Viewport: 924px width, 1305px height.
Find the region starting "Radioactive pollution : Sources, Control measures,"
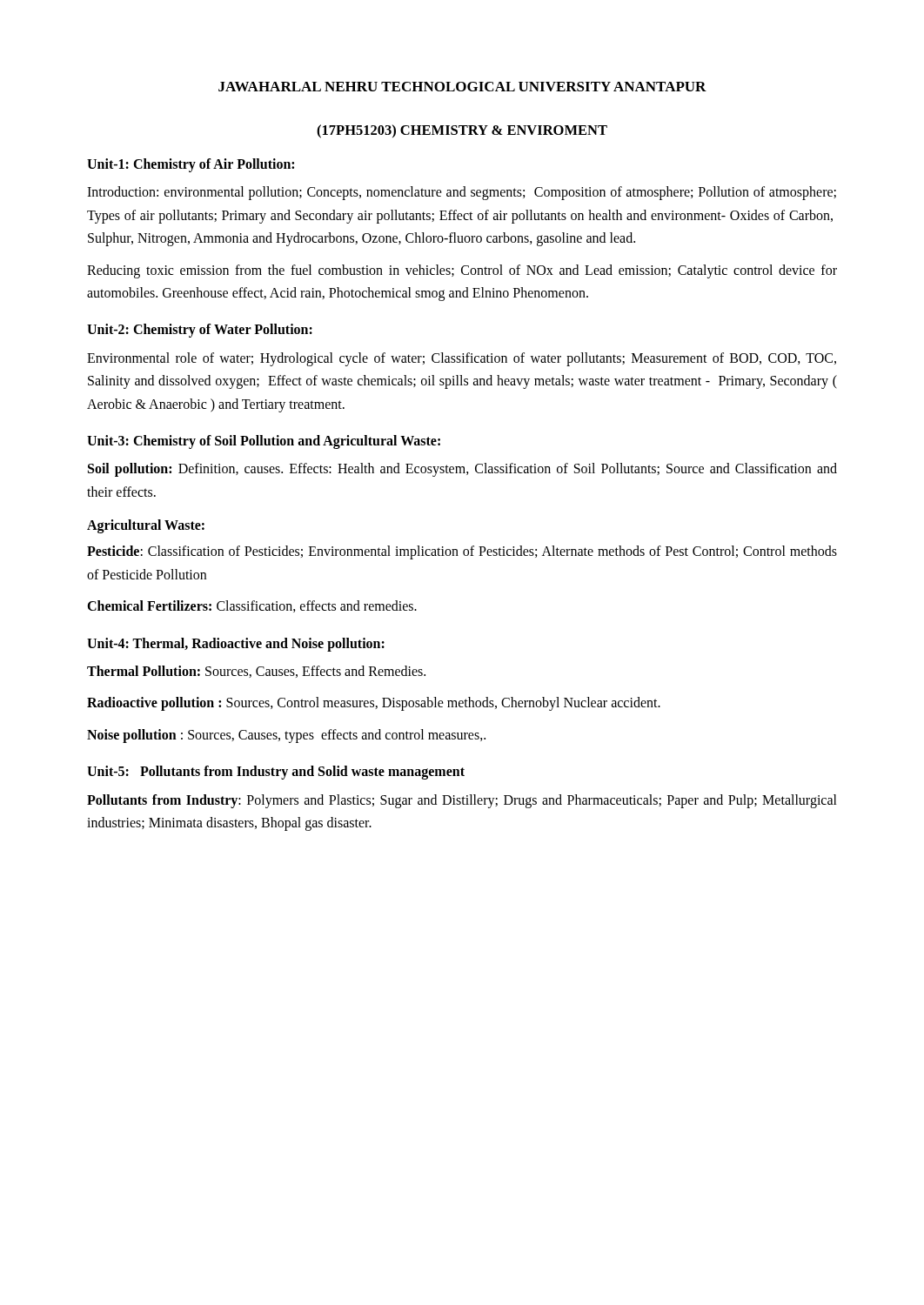click(374, 703)
